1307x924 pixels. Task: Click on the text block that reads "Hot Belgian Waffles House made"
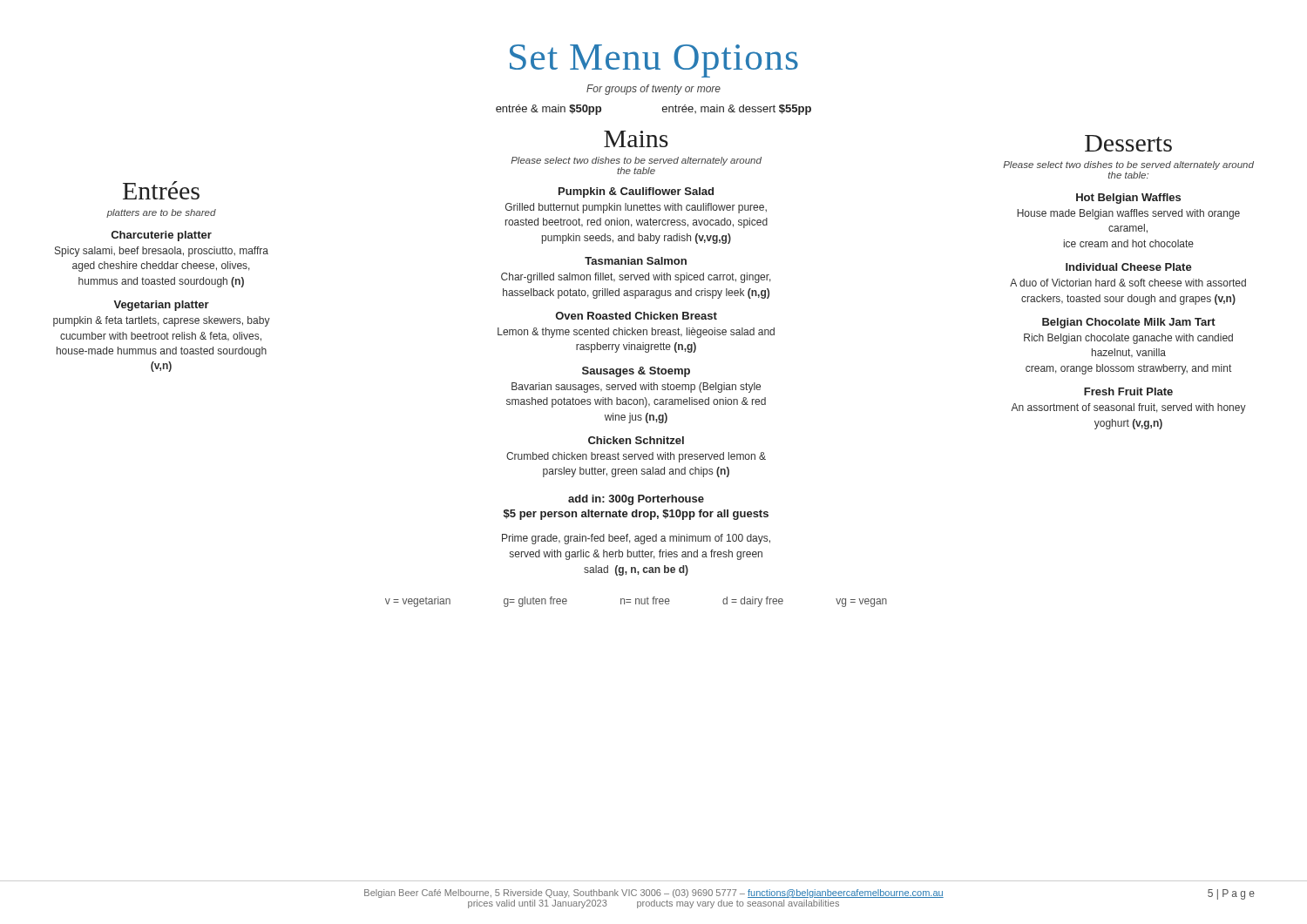pyautogui.click(x=1128, y=221)
